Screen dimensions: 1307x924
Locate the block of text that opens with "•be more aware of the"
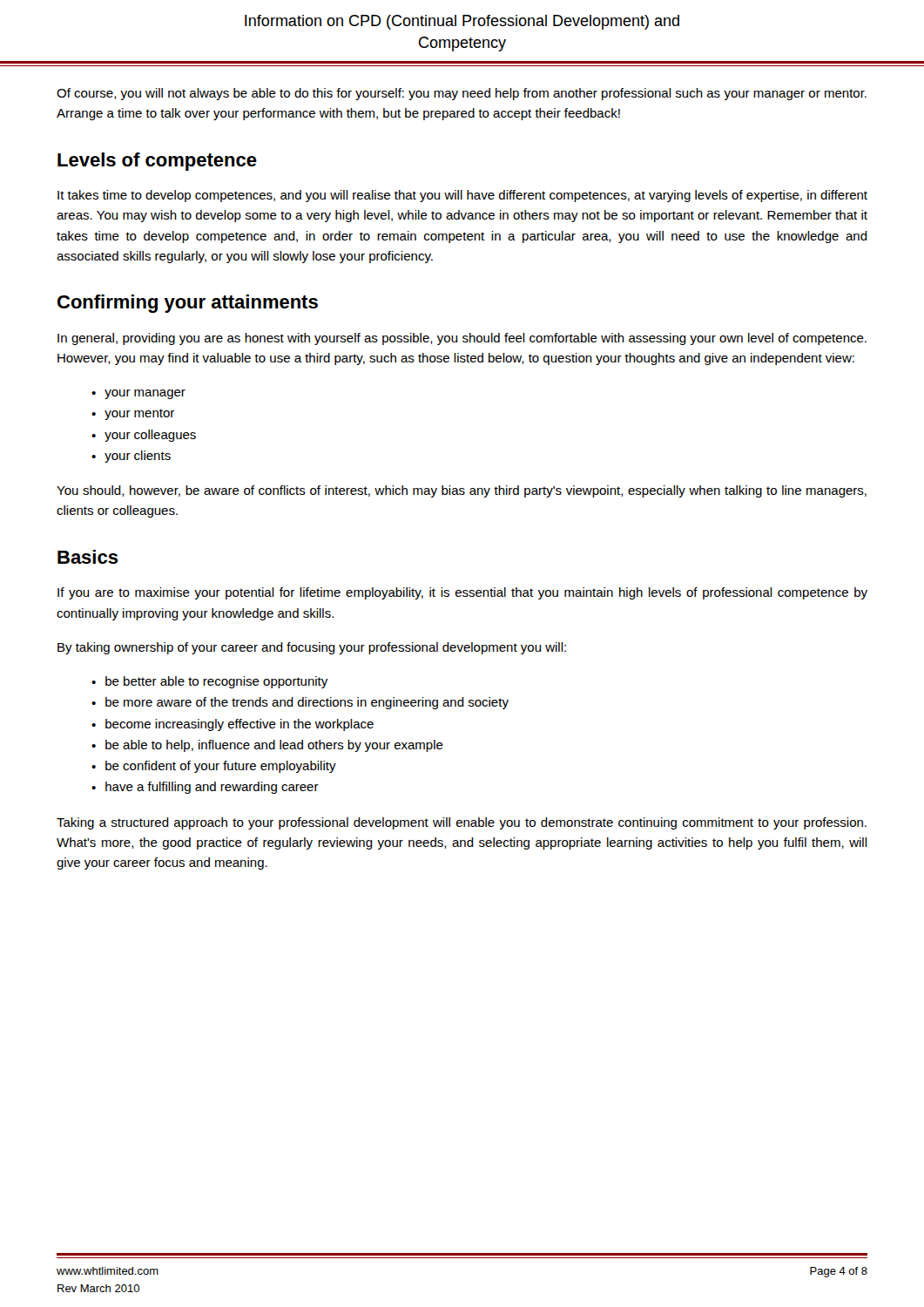pyautogui.click(x=300, y=703)
